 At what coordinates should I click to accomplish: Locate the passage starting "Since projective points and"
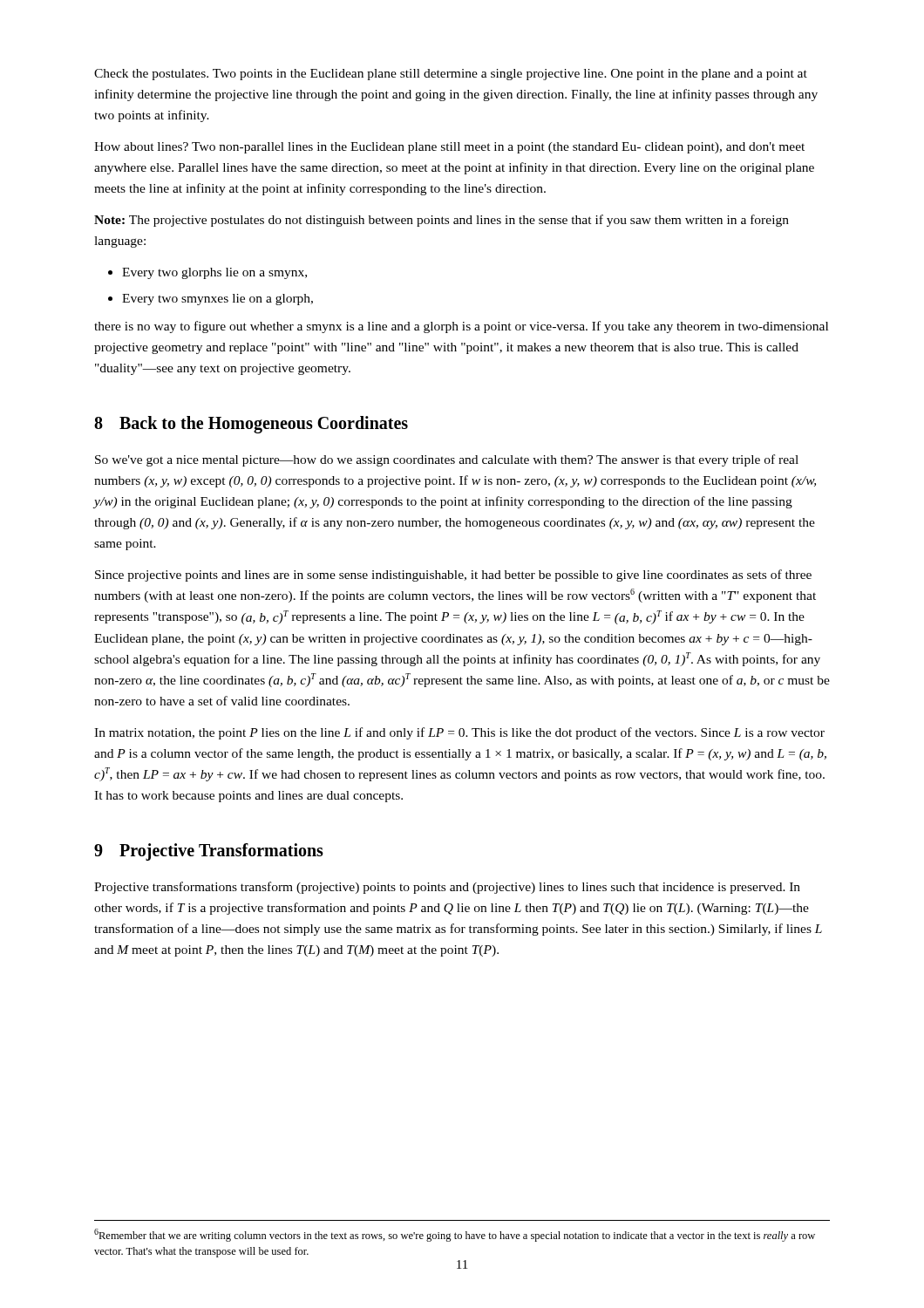tap(462, 638)
